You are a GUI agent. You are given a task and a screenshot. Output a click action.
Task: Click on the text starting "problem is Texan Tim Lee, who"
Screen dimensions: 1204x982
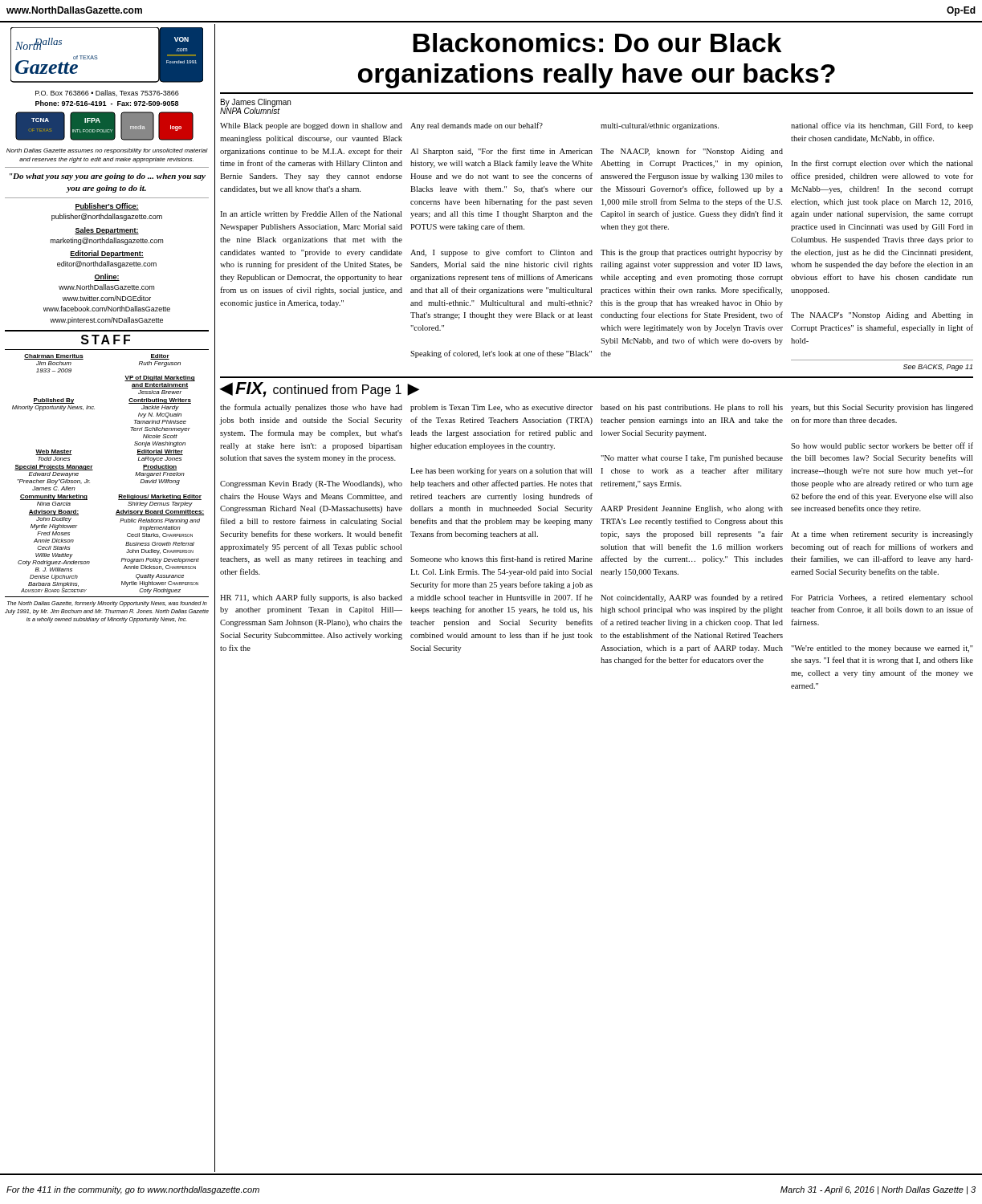[x=501, y=528]
